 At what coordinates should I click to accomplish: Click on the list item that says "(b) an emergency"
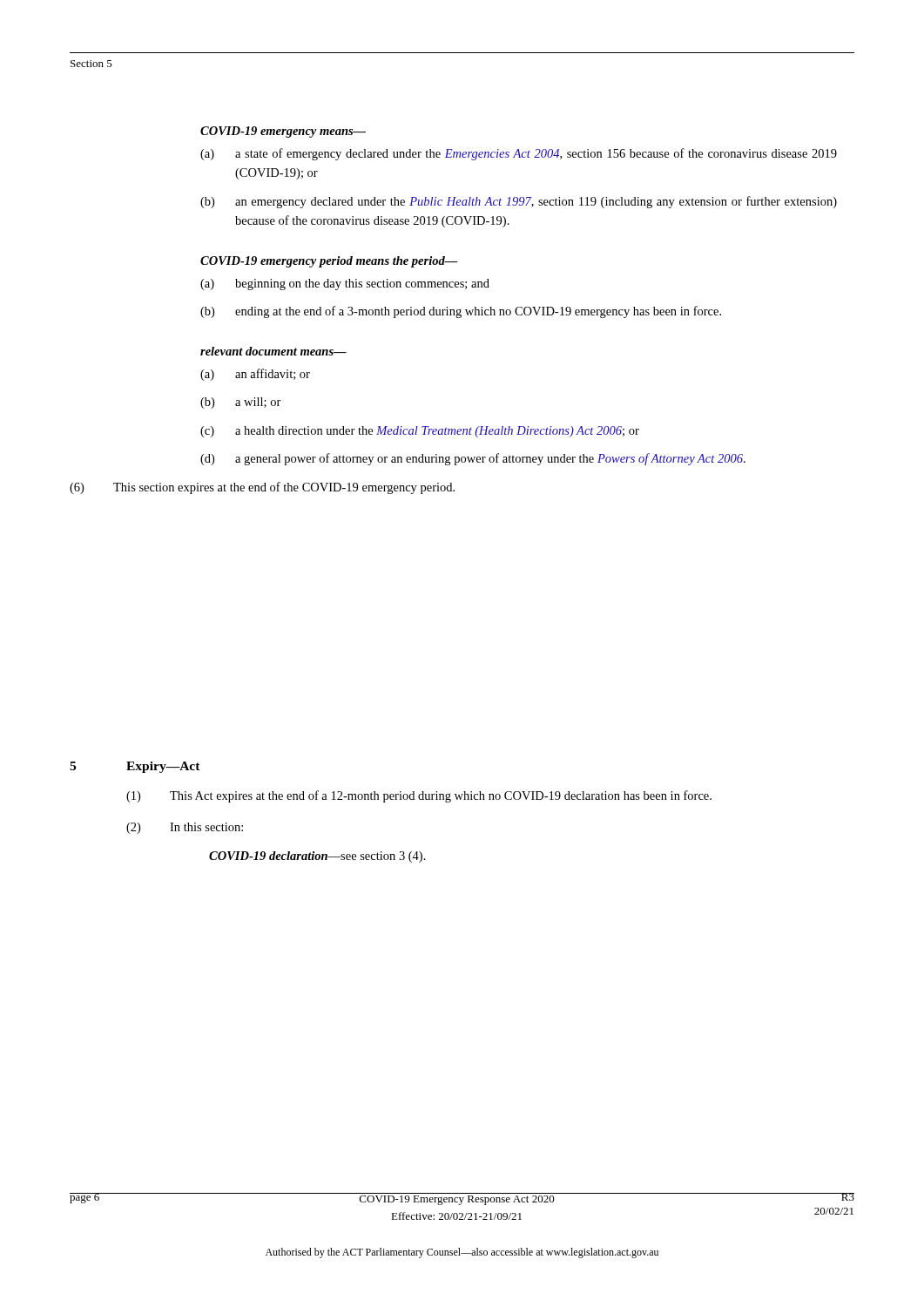tap(519, 211)
